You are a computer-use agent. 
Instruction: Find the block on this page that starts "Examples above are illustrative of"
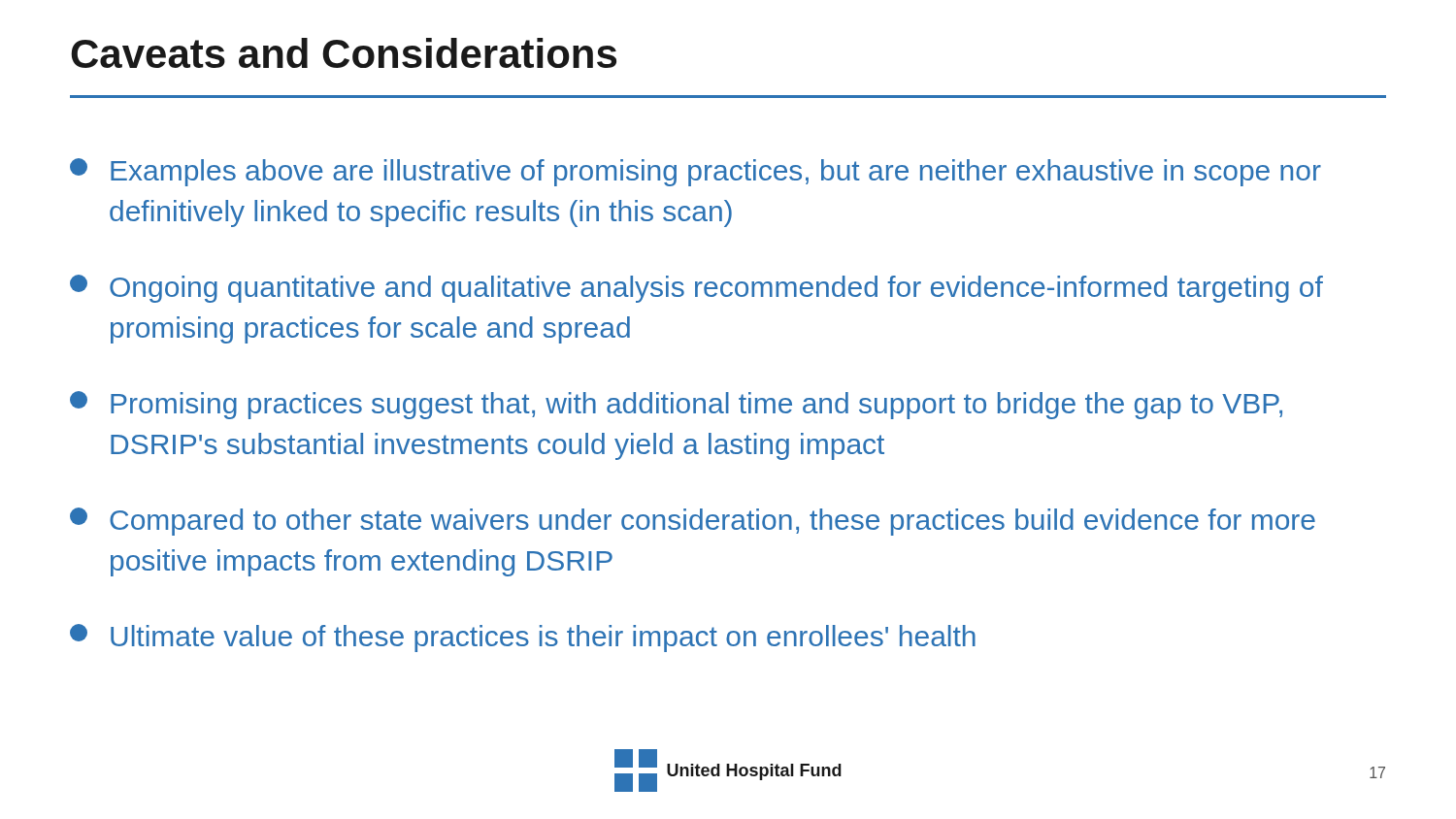point(728,191)
